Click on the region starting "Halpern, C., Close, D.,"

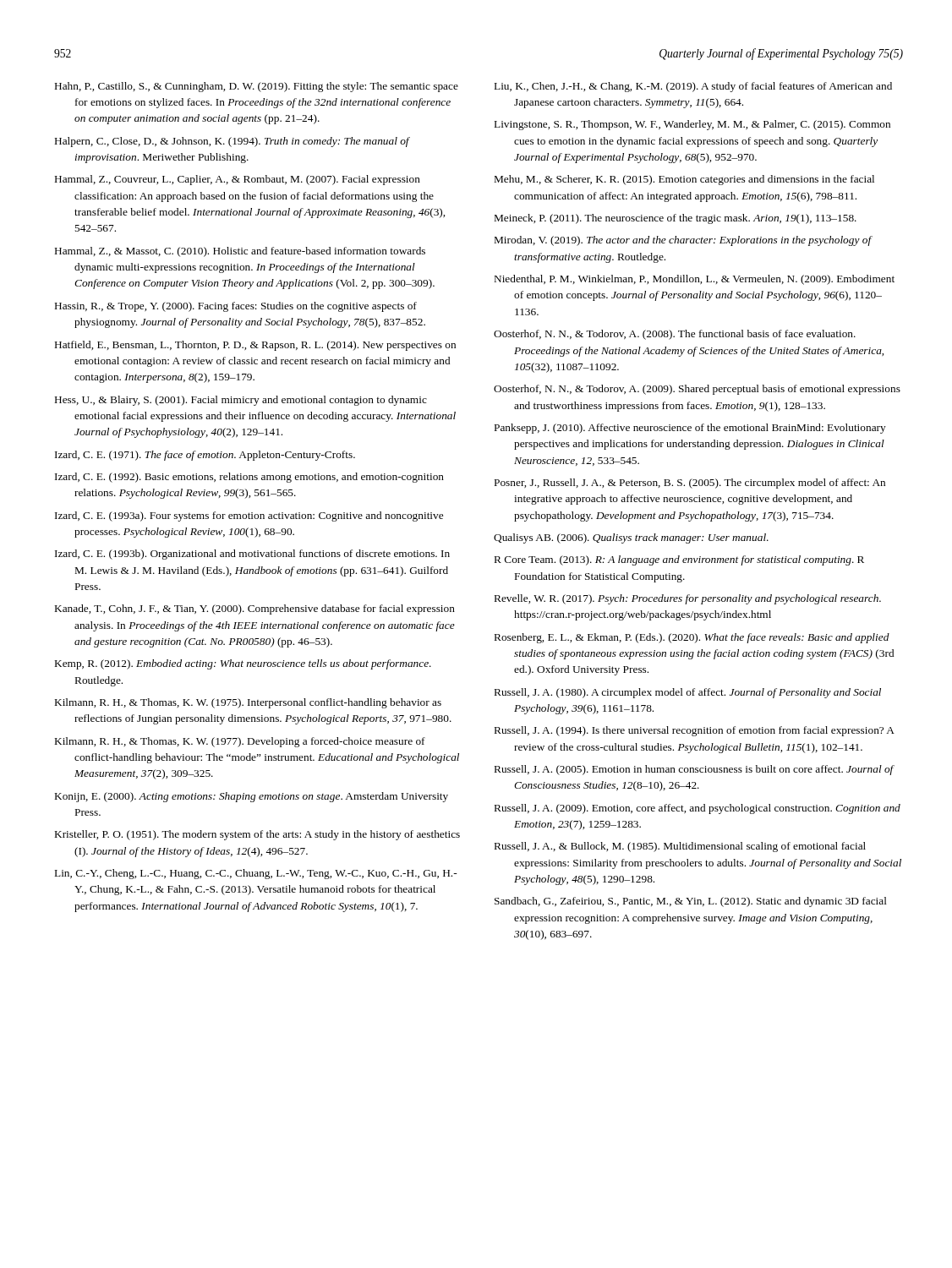point(231,149)
